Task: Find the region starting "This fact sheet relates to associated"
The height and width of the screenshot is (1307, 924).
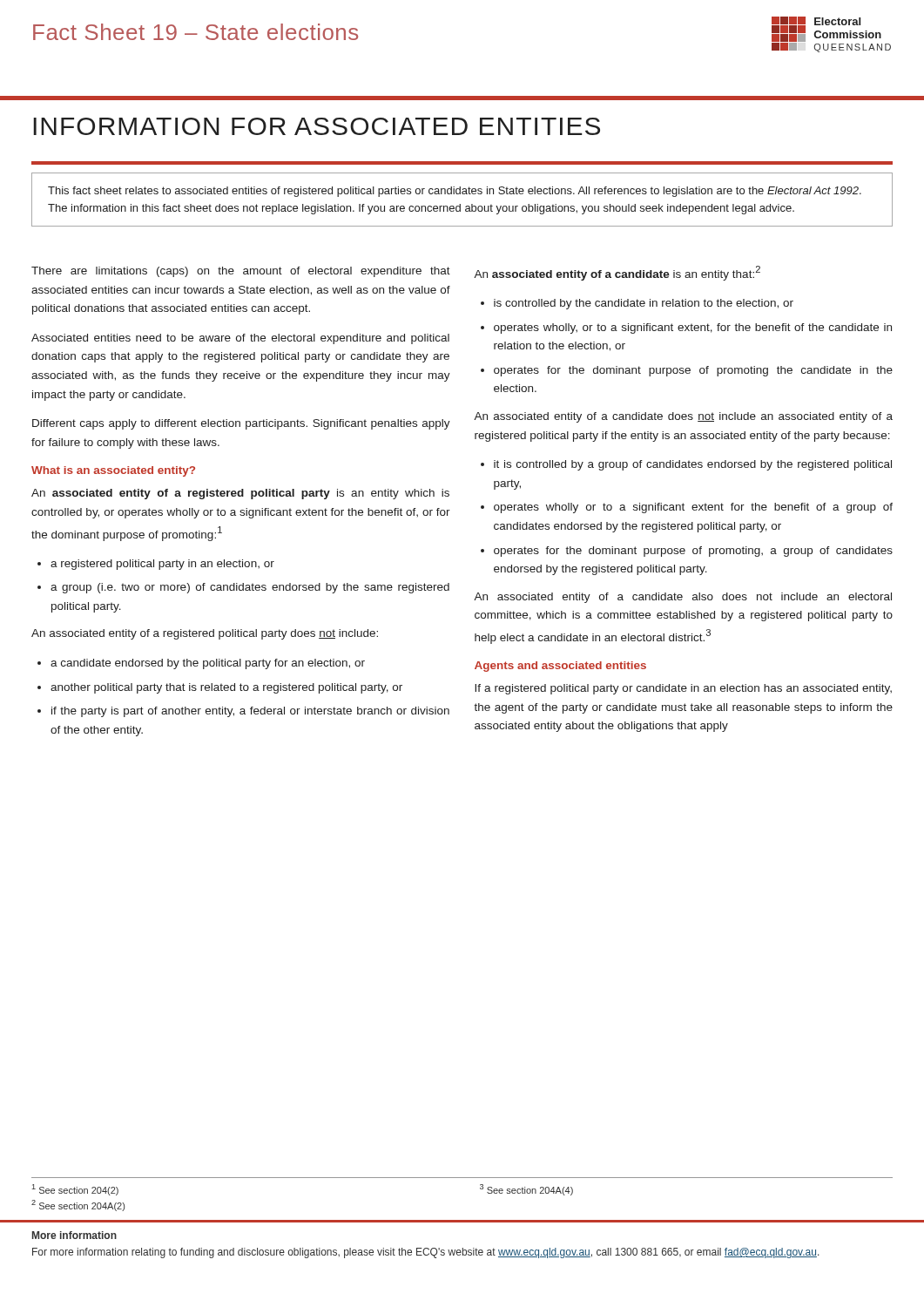Action: point(455,199)
